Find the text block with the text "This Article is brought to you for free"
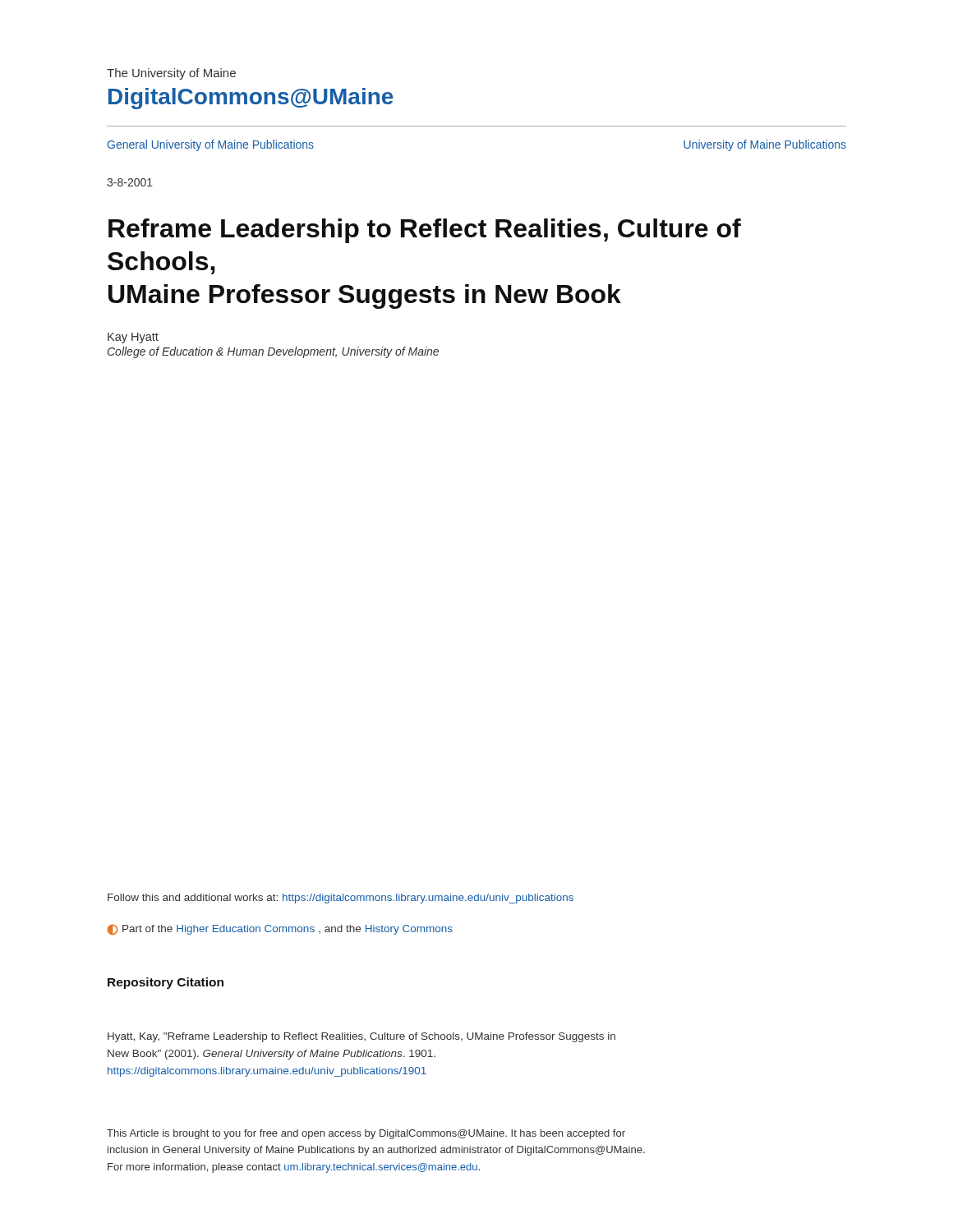This screenshot has height=1232, width=953. (x=376, y=1150)
